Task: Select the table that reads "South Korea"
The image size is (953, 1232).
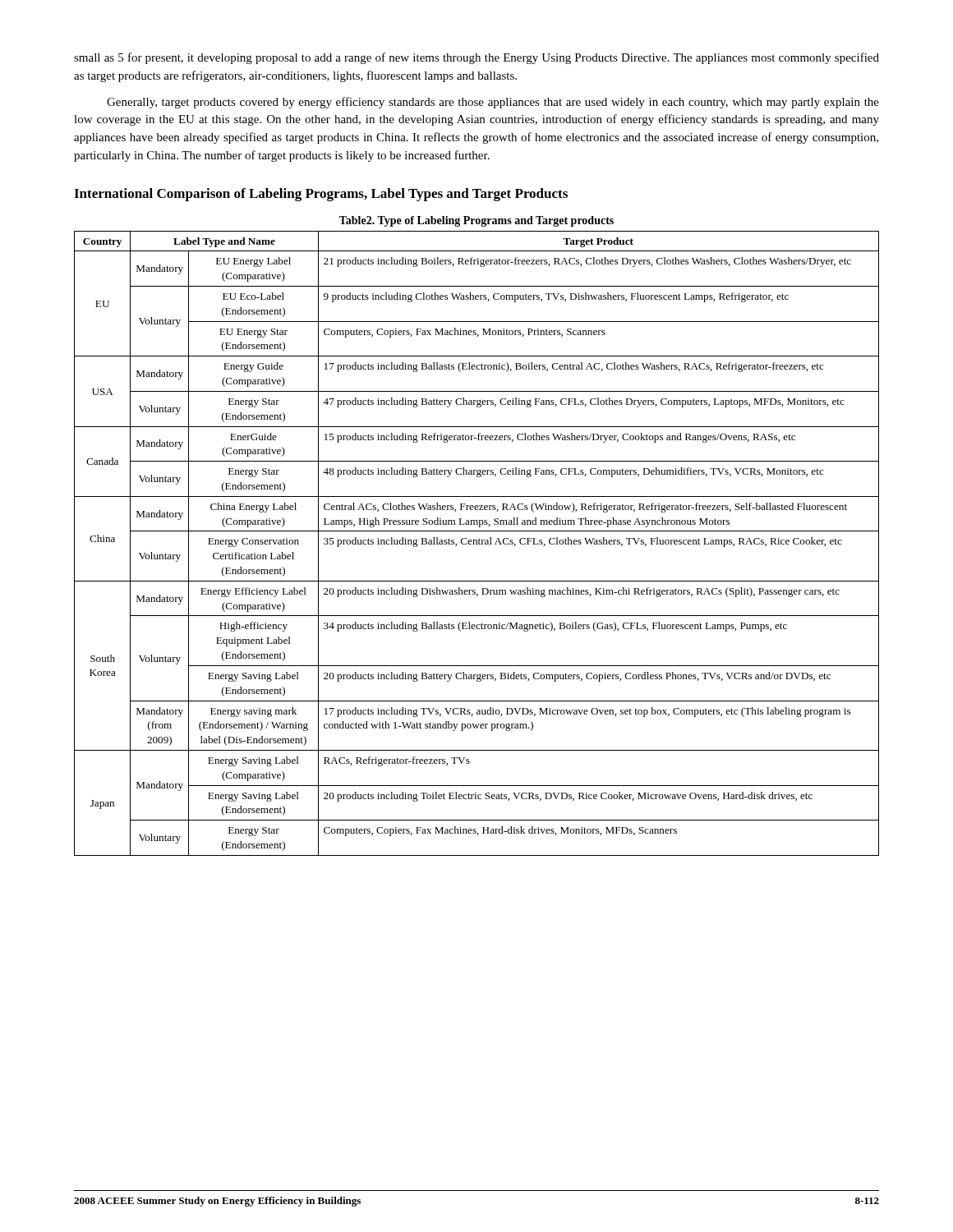Action: coord(476,543)
